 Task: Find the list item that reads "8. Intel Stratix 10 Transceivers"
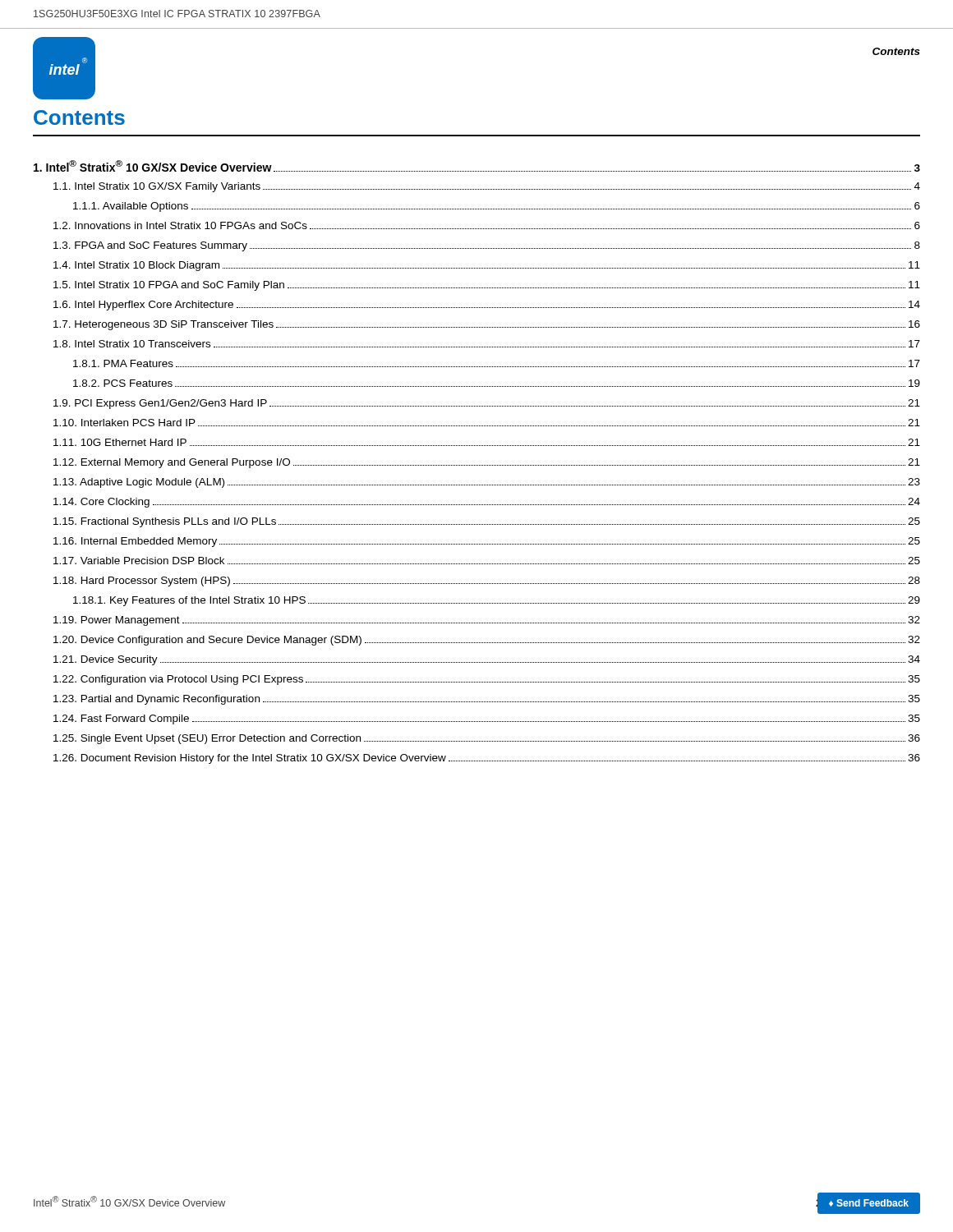[x=476, y=344]
